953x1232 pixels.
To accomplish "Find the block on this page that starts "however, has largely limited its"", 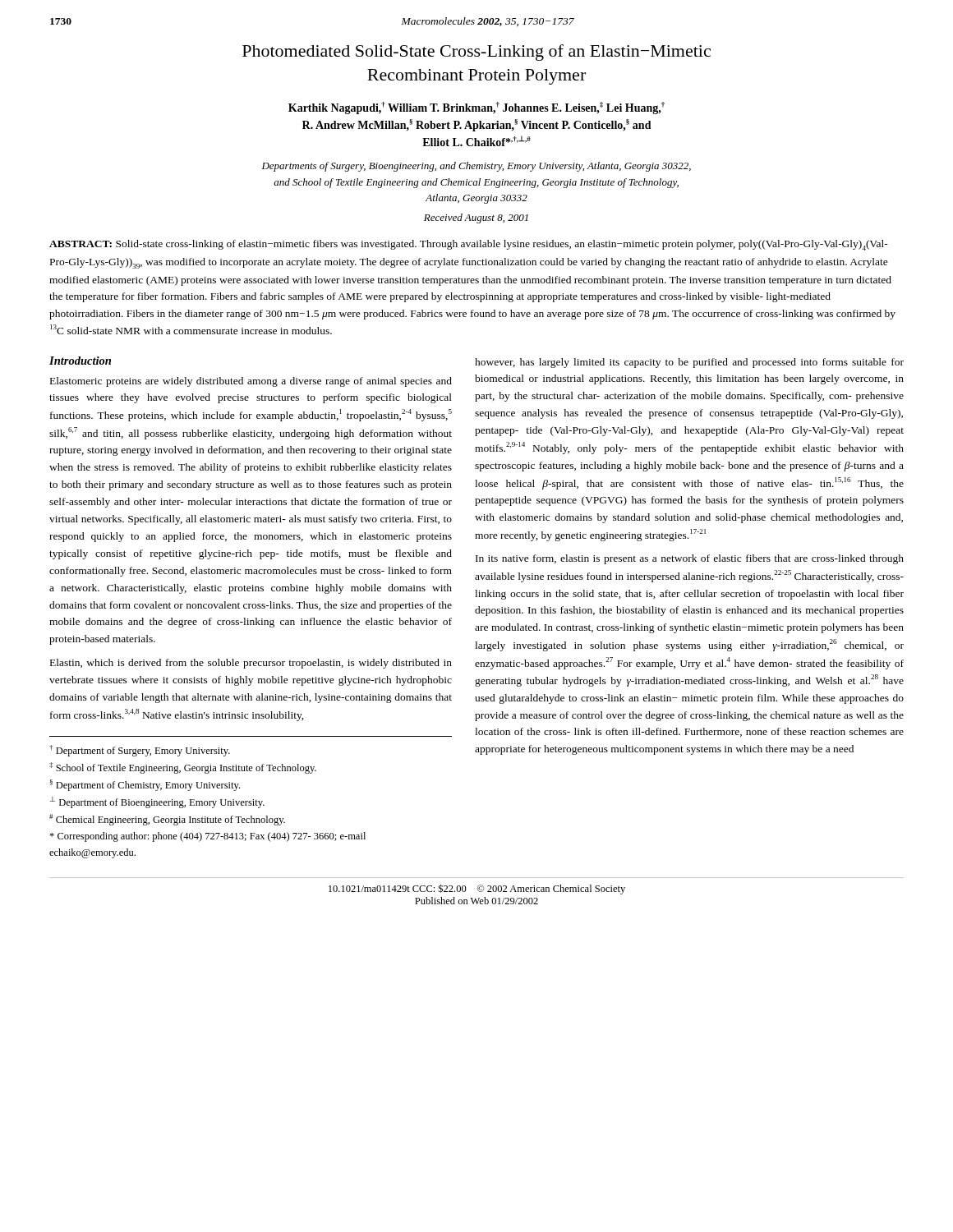I will (689, 448).
